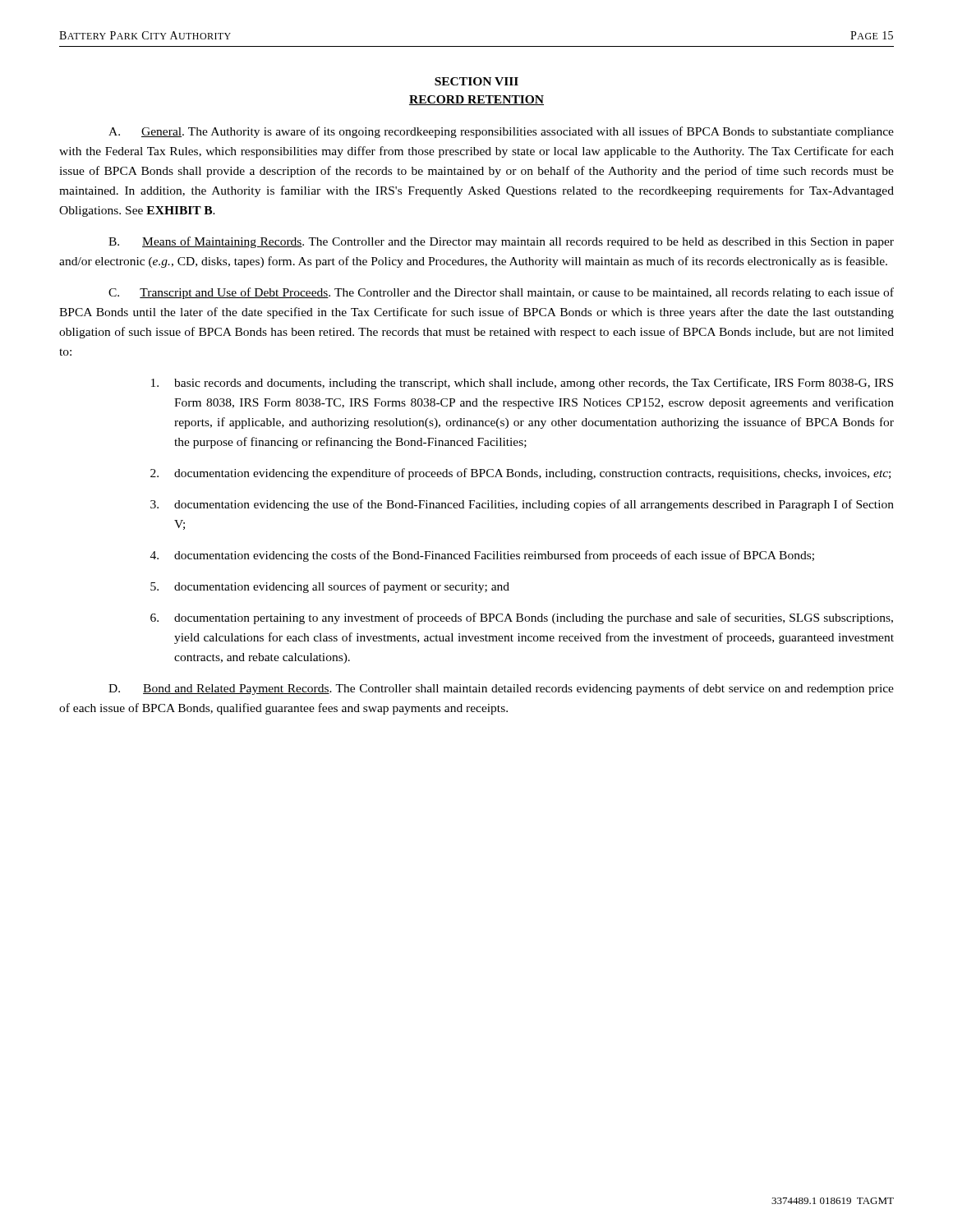Screen dimensions: 1232x953
Task: Select the element starting "SECTION VIII"
Action: 476,81
